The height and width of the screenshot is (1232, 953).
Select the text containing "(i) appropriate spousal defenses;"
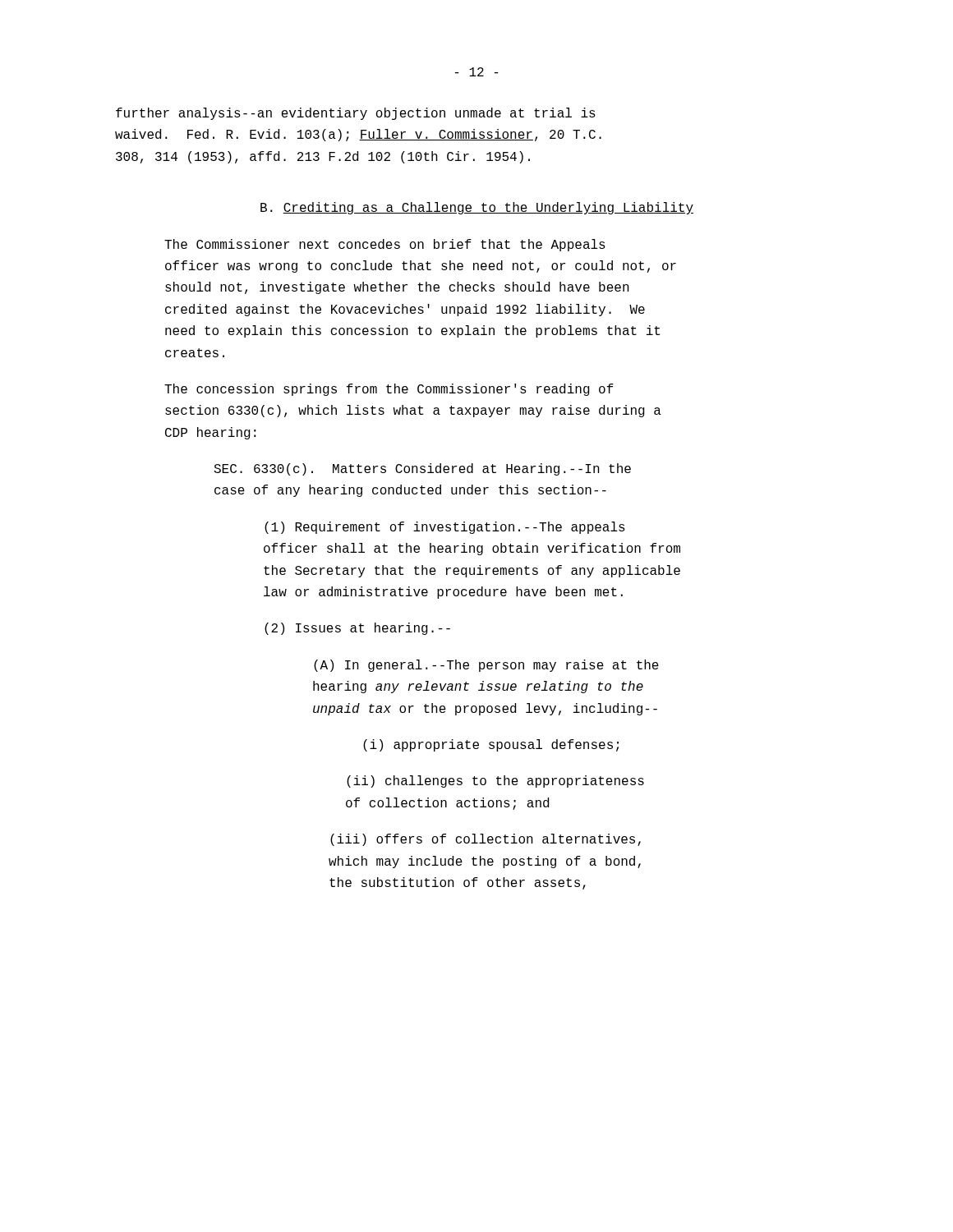coord(492,746)
